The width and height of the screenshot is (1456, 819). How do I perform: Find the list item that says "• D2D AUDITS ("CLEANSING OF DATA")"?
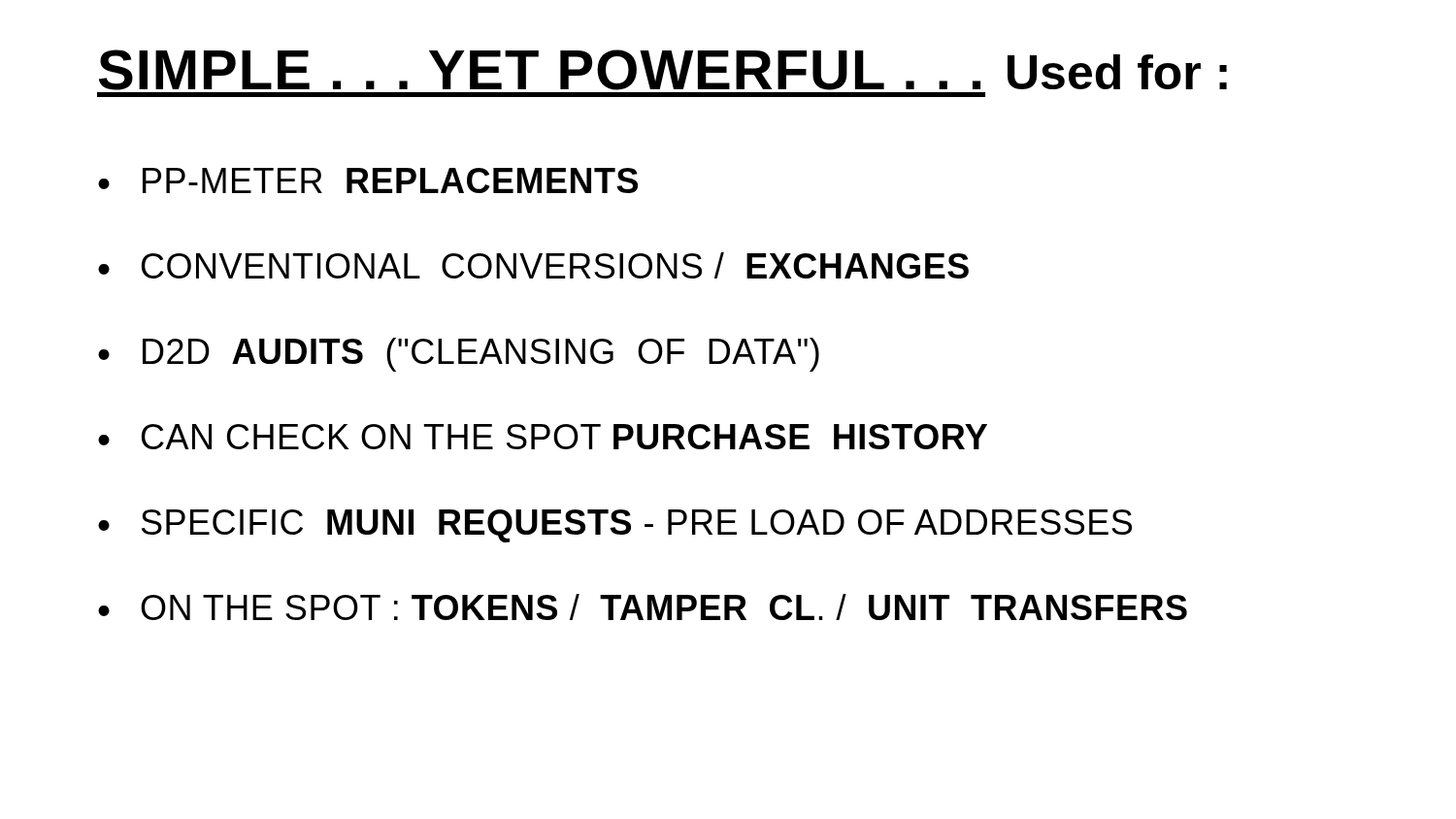click(x=459, y=353)
